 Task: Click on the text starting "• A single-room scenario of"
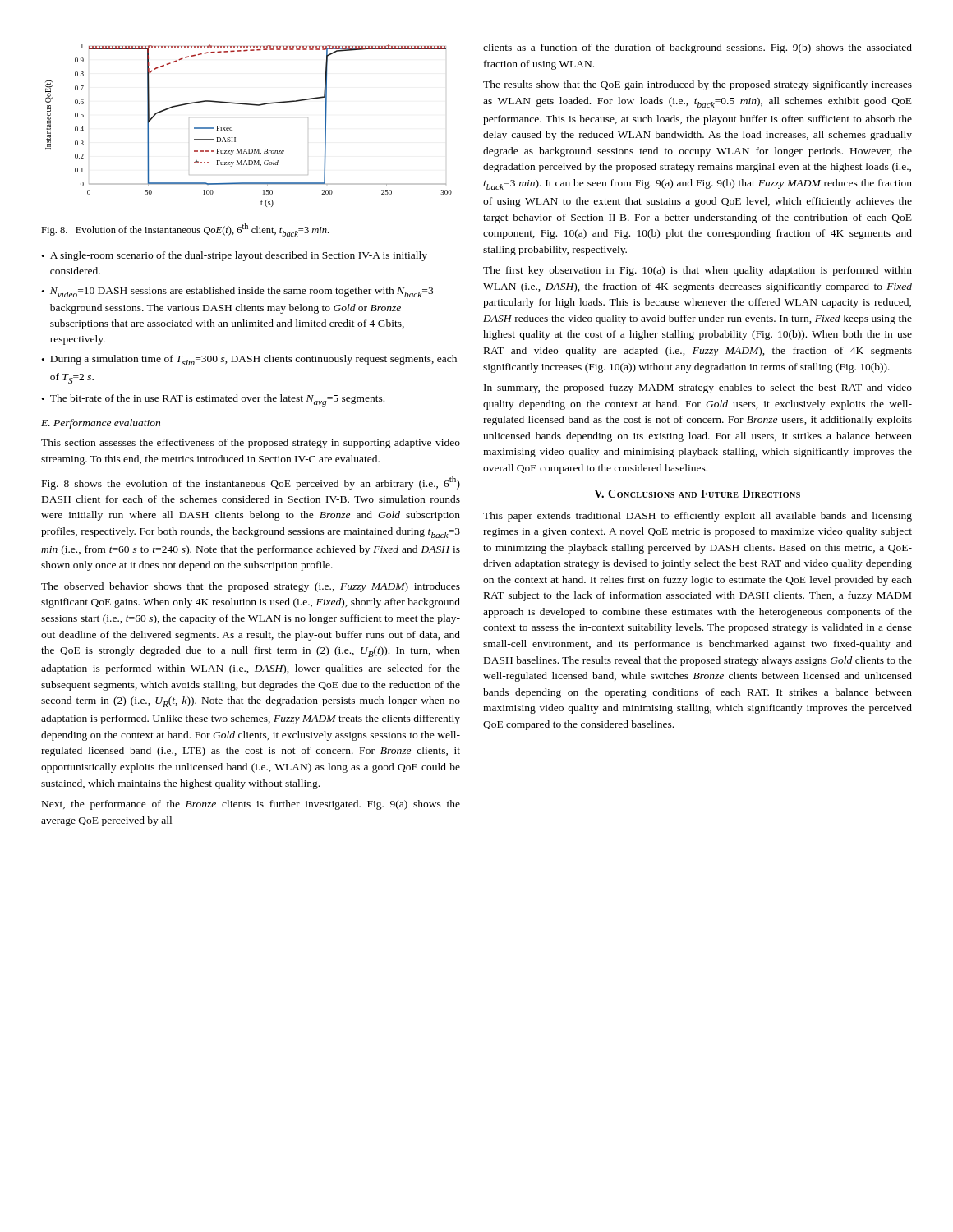251,264
